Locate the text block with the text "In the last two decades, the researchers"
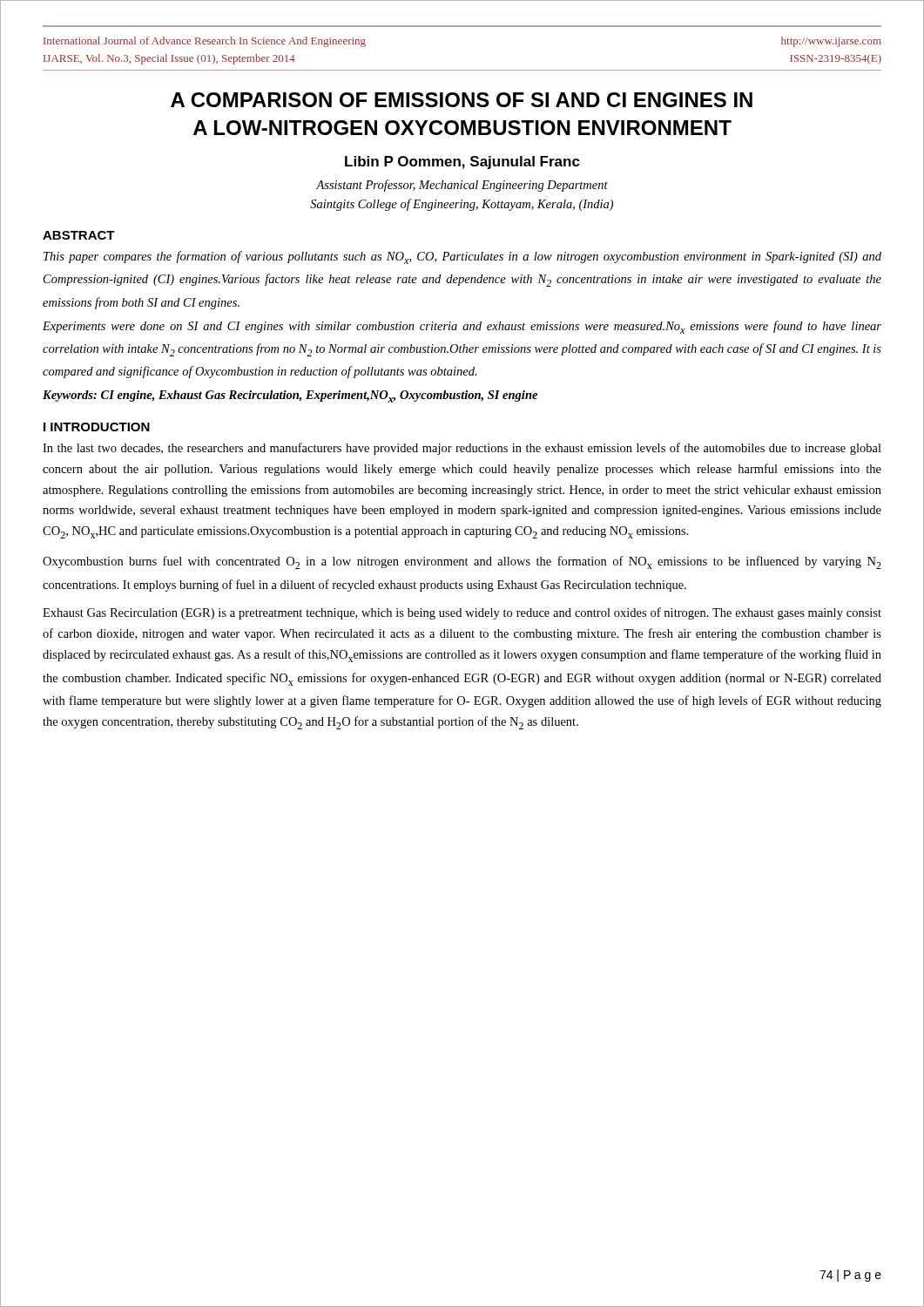This screenshot has width=924, height=1307. [x=462, y=491]
